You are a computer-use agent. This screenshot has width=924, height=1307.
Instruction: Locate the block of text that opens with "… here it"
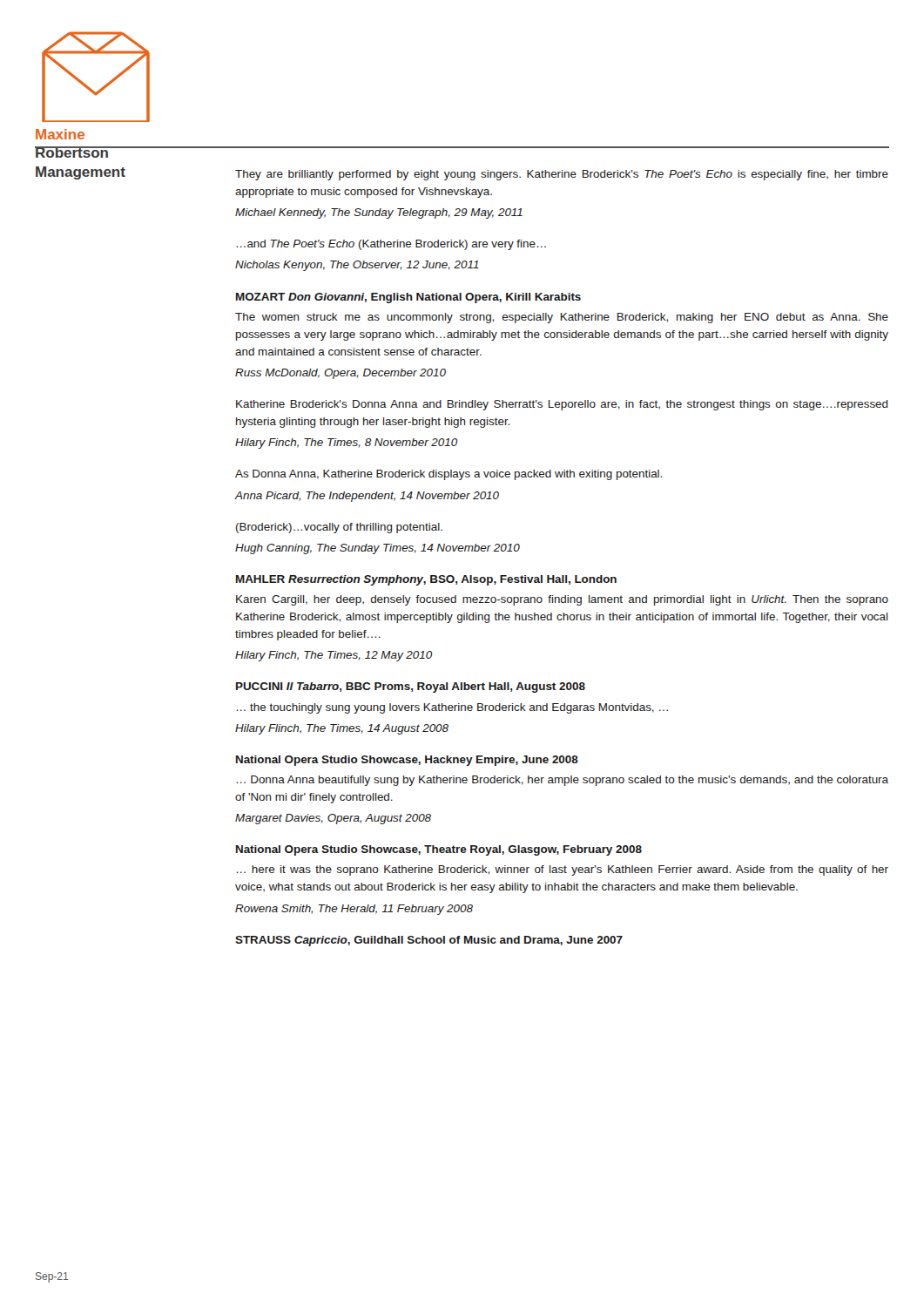pyautogui.click(x=562, y=889)
